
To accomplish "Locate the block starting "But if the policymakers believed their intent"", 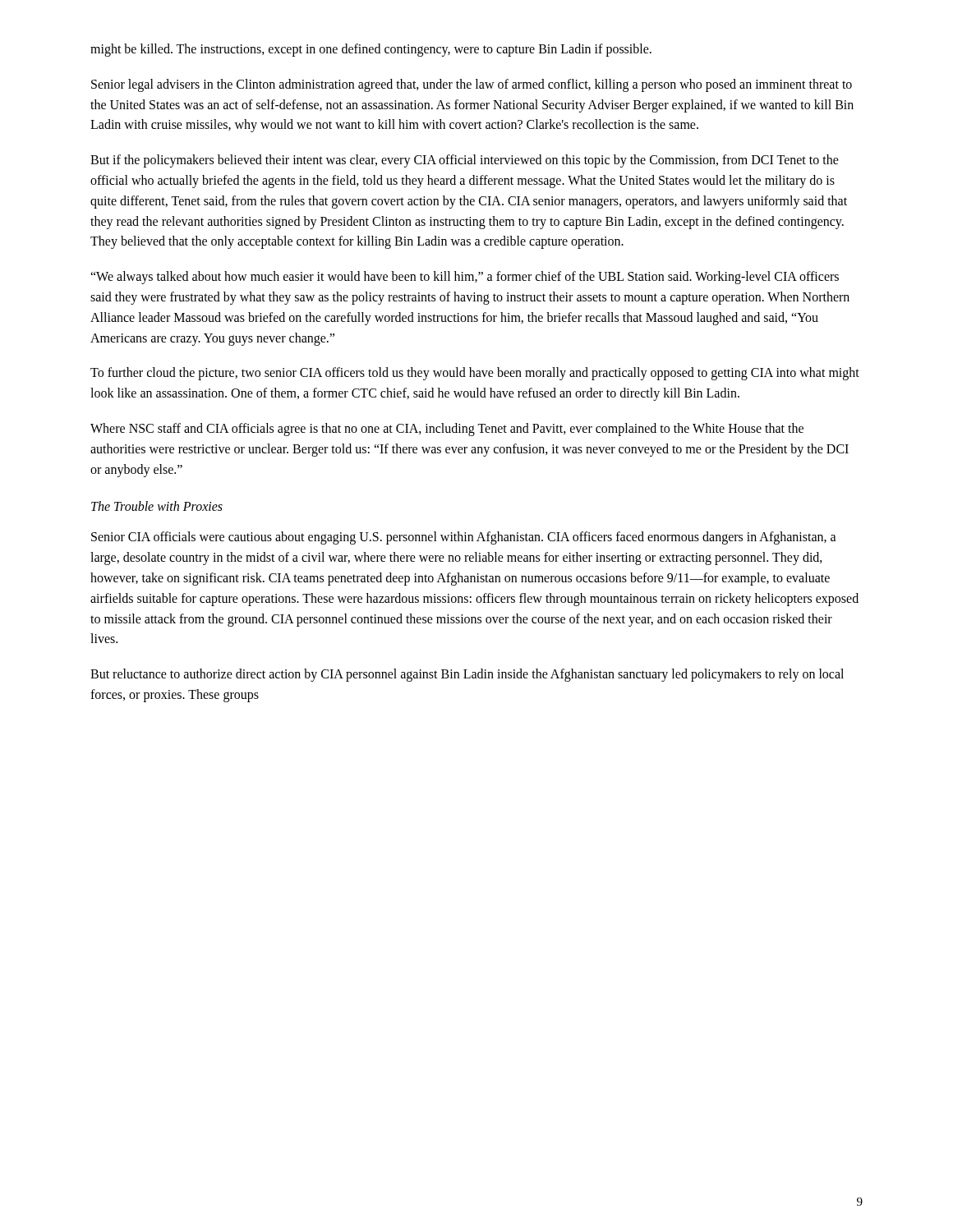I will (469, 201).
